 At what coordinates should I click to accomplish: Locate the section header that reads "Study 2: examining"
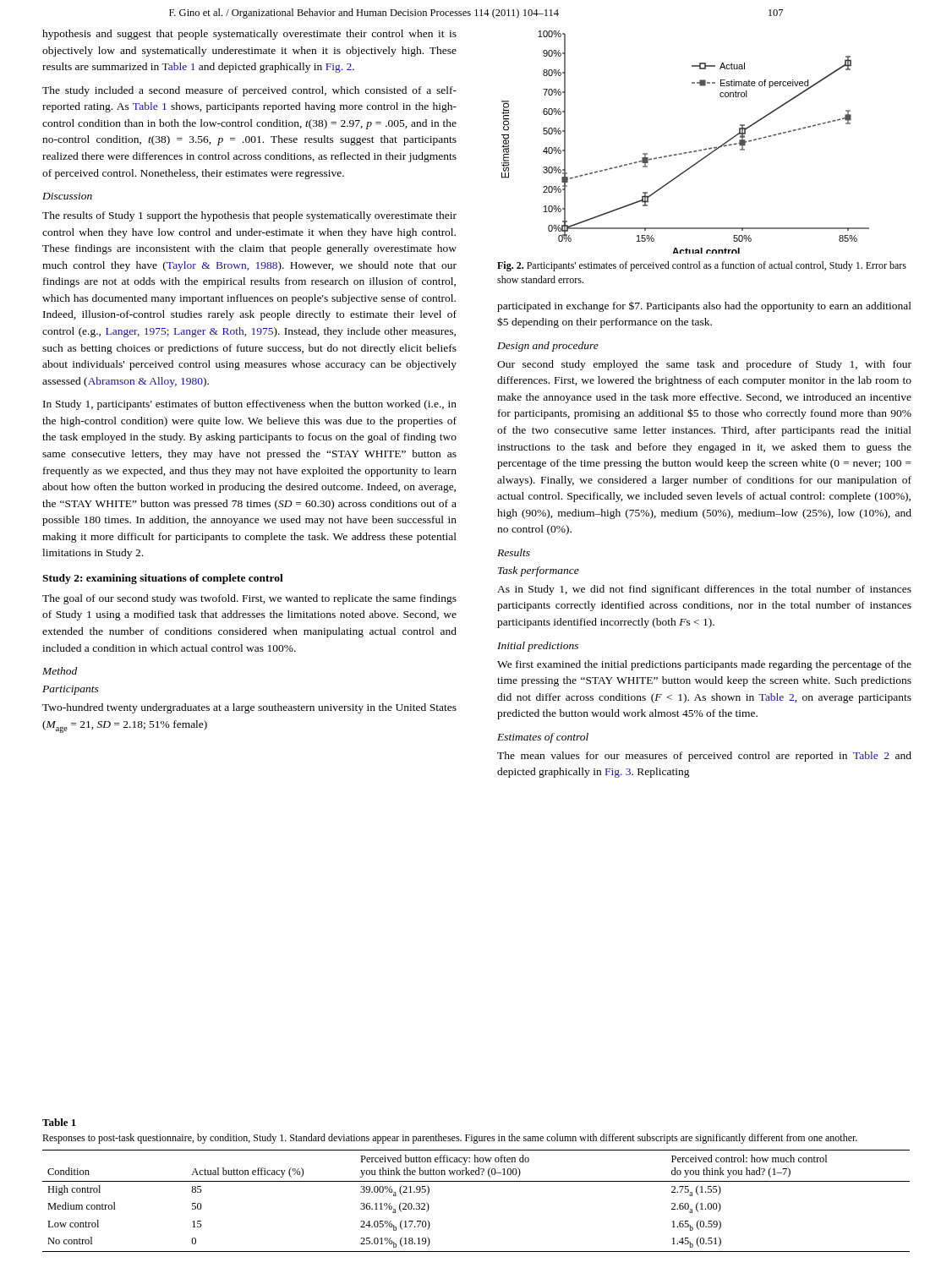163,578
